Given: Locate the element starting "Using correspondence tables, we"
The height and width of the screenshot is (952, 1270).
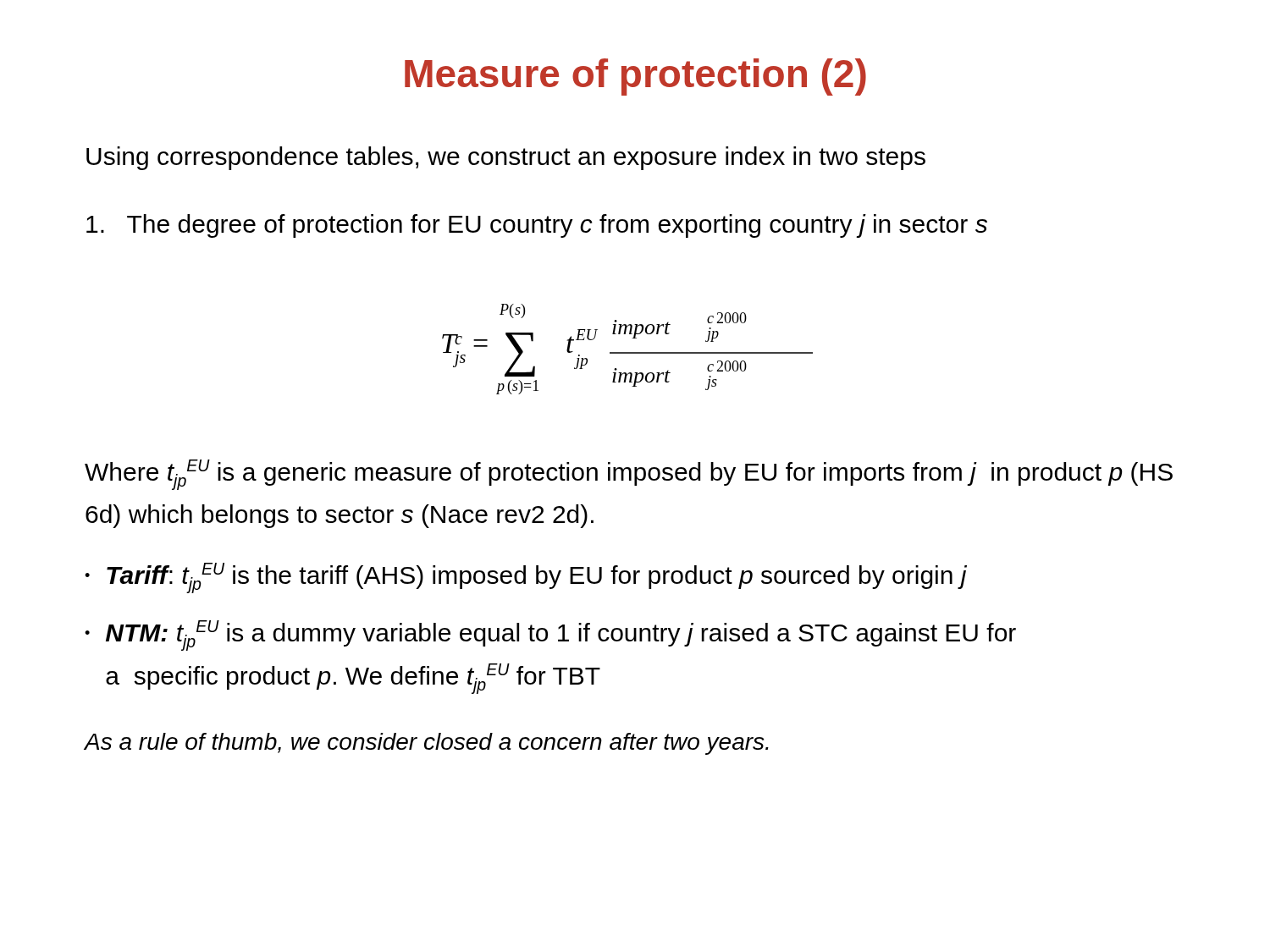Looking at the screenshot, I should (505, 156).
